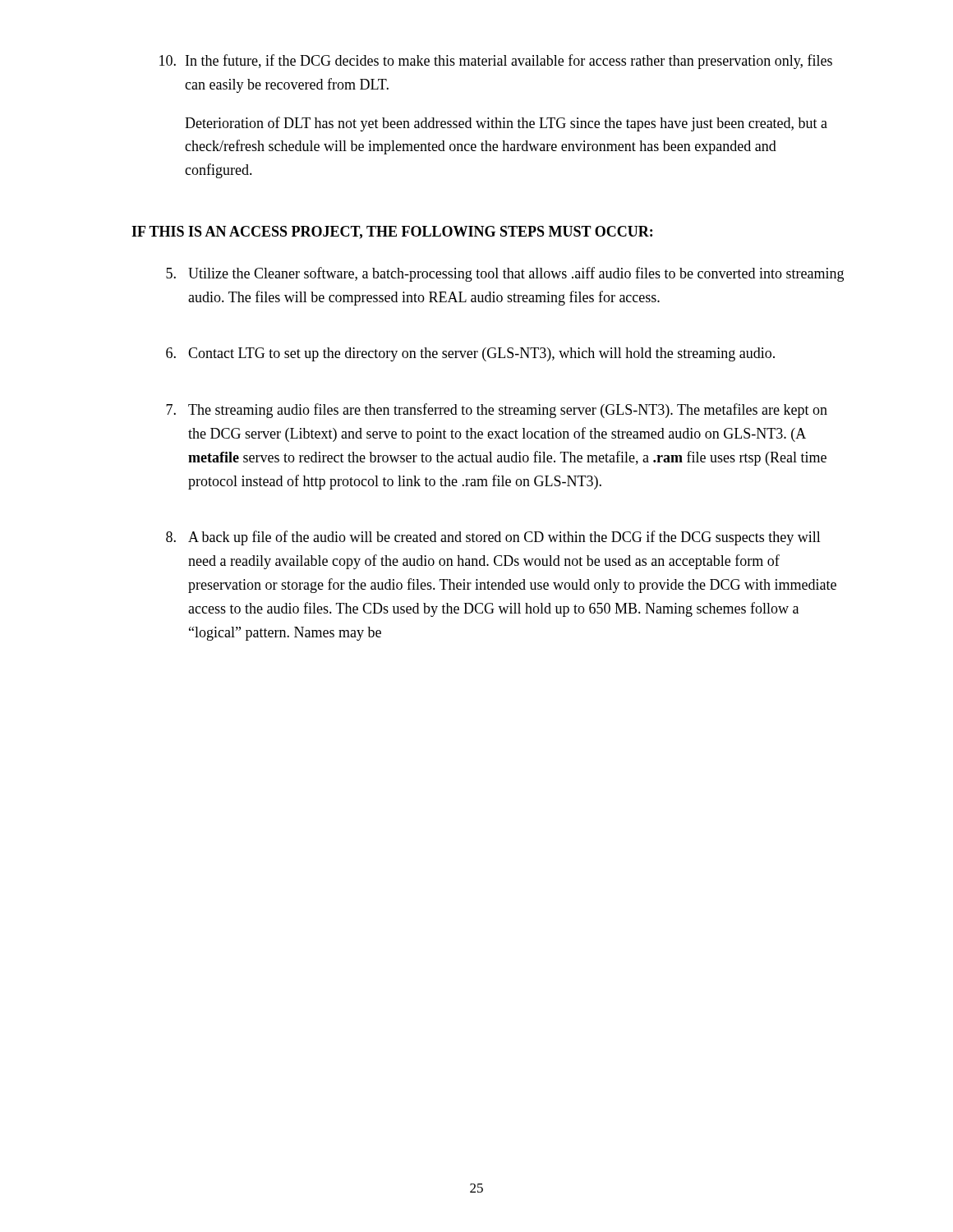Locate the region starting "7. The streaming"
The height and width of the screenshot is (1232, 953).
pos(489,453)
